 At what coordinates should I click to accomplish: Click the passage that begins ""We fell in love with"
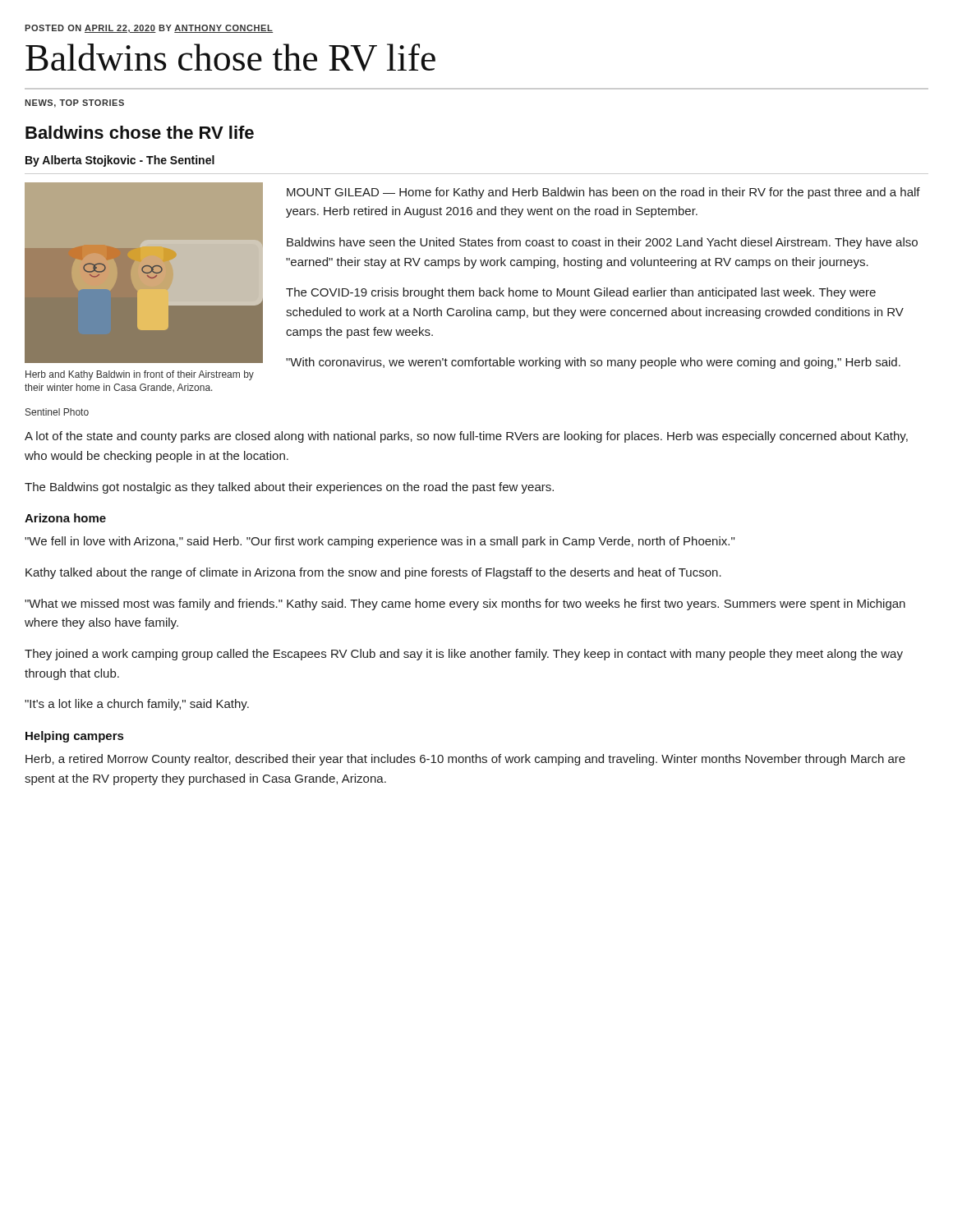(380, 541)
